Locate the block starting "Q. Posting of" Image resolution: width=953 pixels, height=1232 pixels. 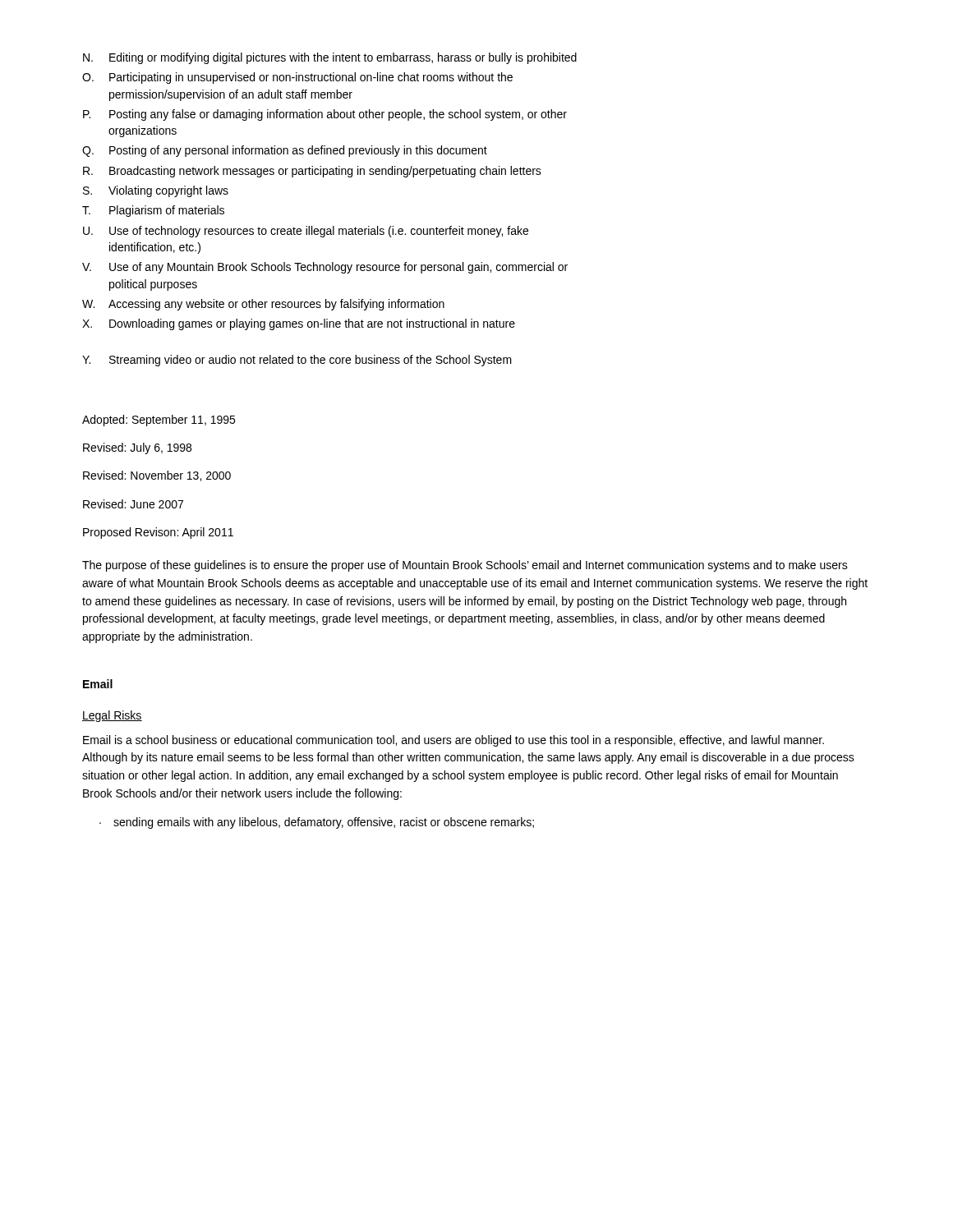(476, 151)
